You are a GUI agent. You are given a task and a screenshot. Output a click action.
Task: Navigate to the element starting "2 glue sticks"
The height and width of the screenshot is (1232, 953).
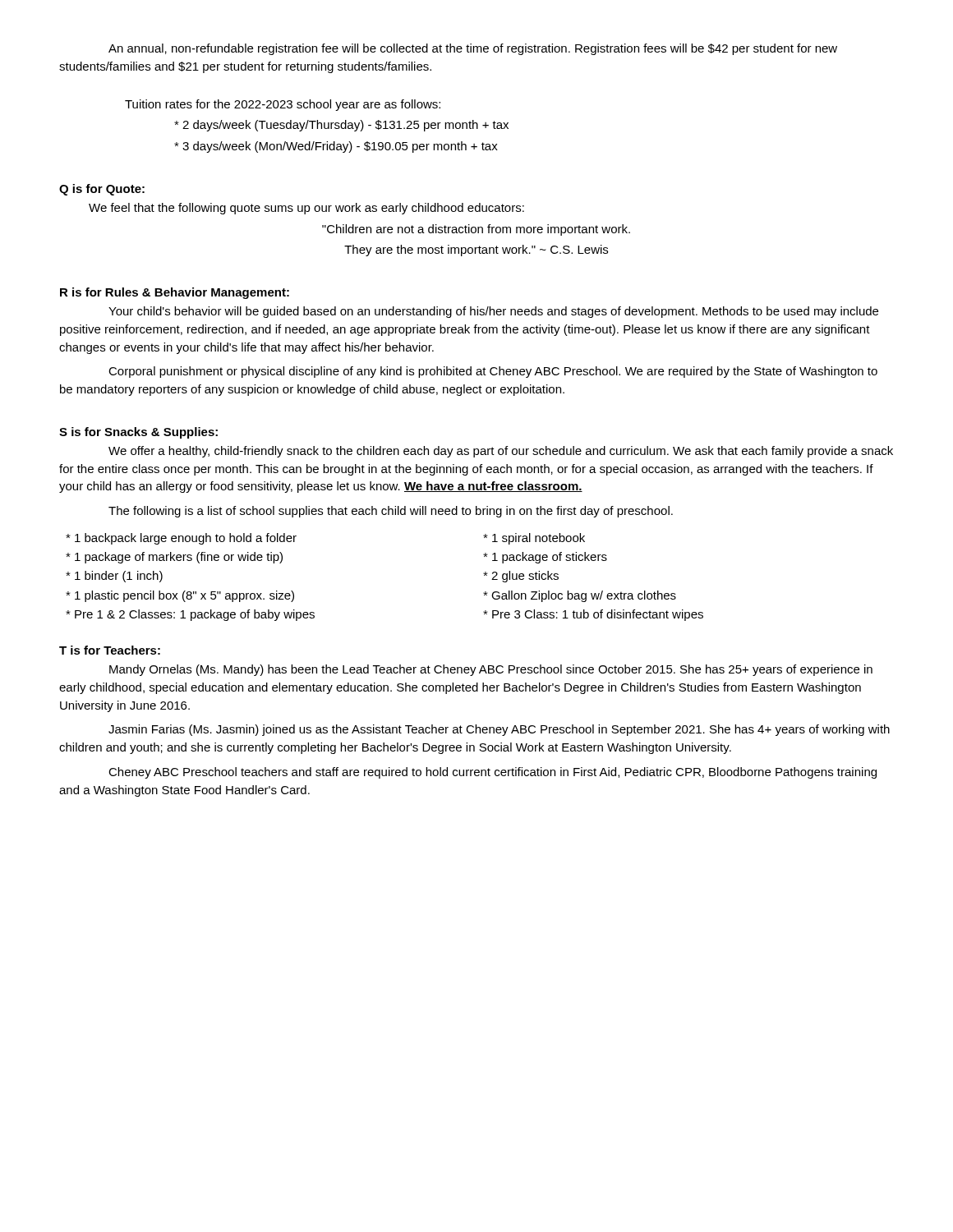coord(521,576)
